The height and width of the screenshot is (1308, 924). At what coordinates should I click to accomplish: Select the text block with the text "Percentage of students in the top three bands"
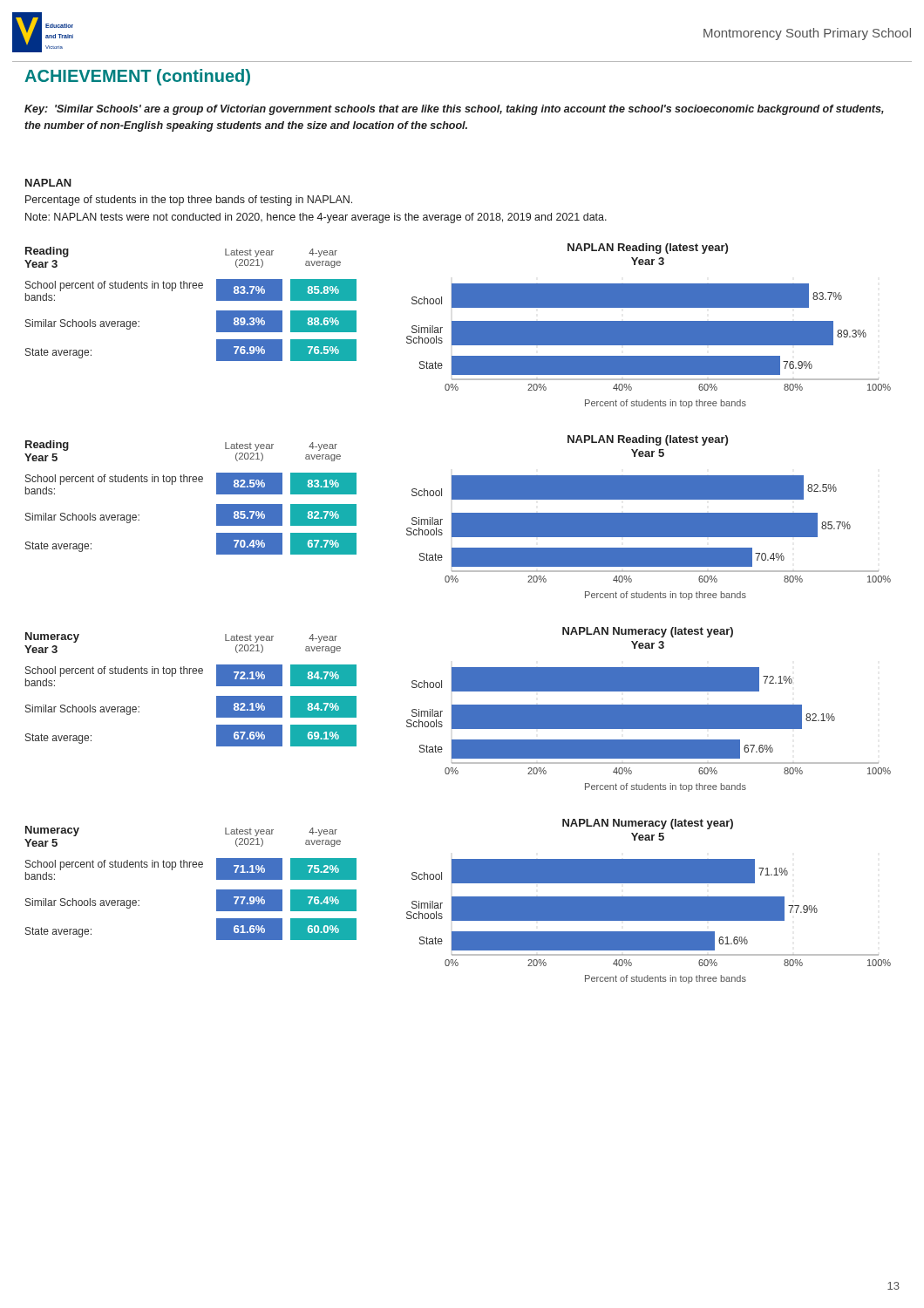click(189, 200)
